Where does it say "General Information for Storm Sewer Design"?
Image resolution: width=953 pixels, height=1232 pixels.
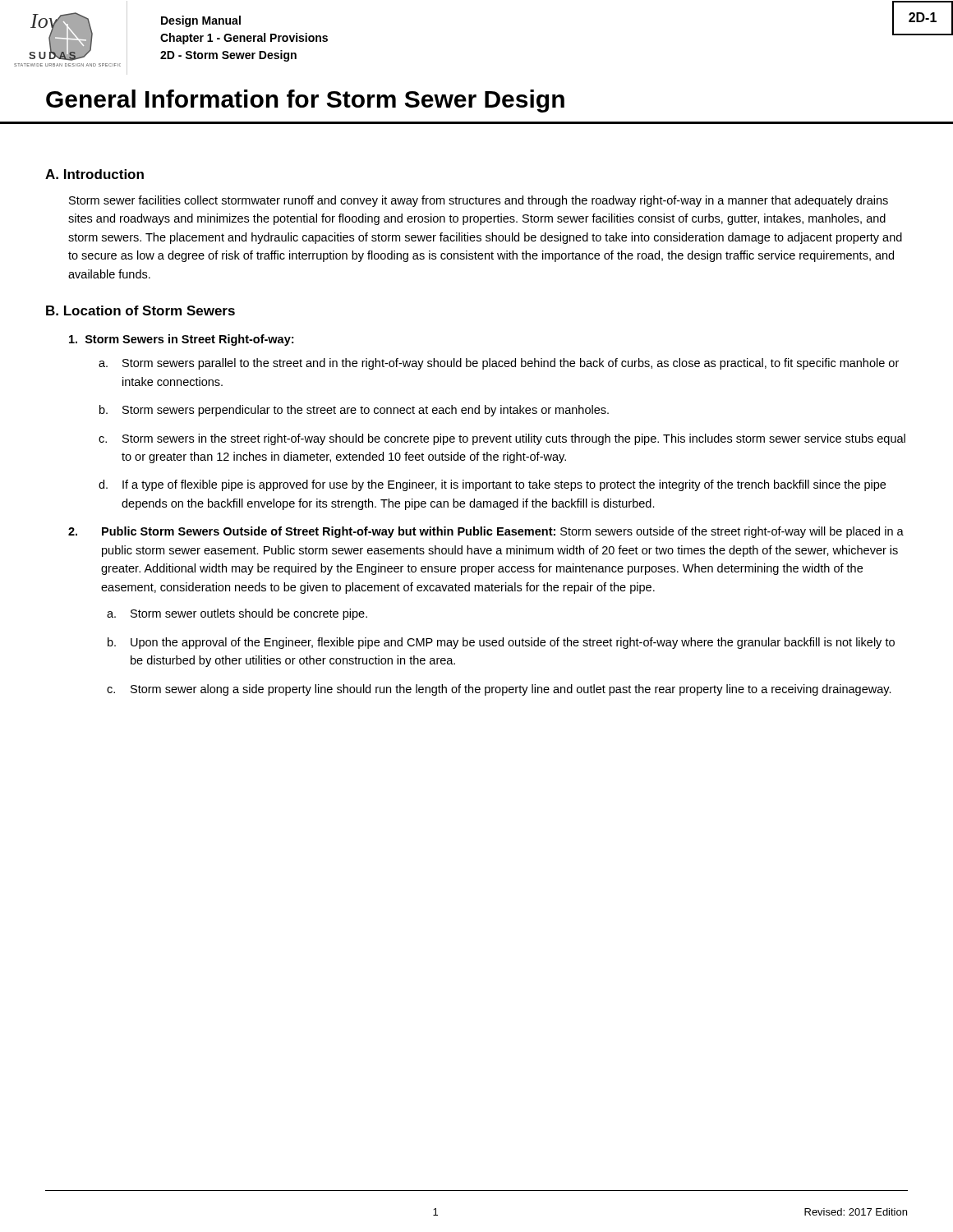(476, 99)
